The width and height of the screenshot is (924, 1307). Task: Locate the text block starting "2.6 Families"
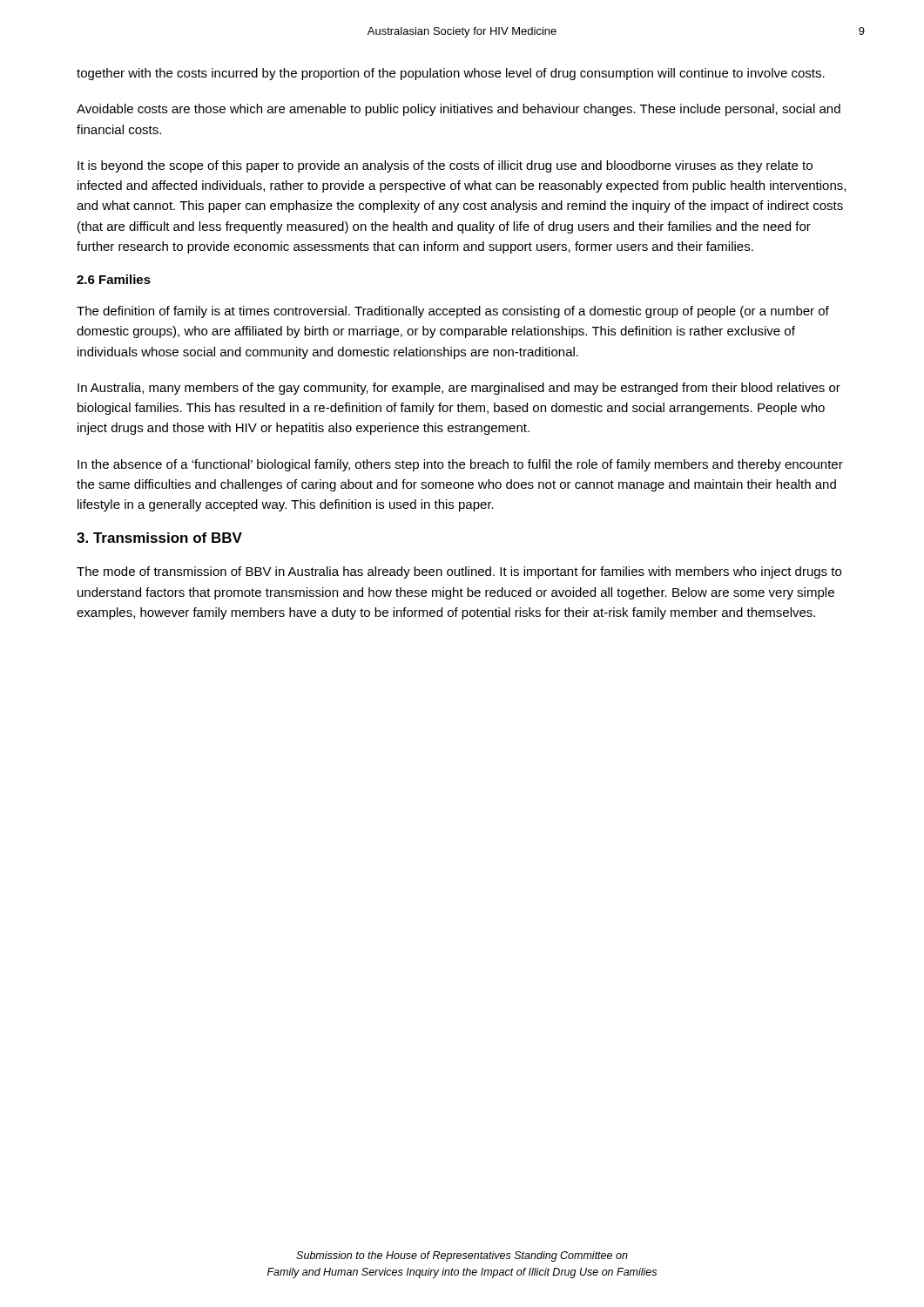point(114,279)
